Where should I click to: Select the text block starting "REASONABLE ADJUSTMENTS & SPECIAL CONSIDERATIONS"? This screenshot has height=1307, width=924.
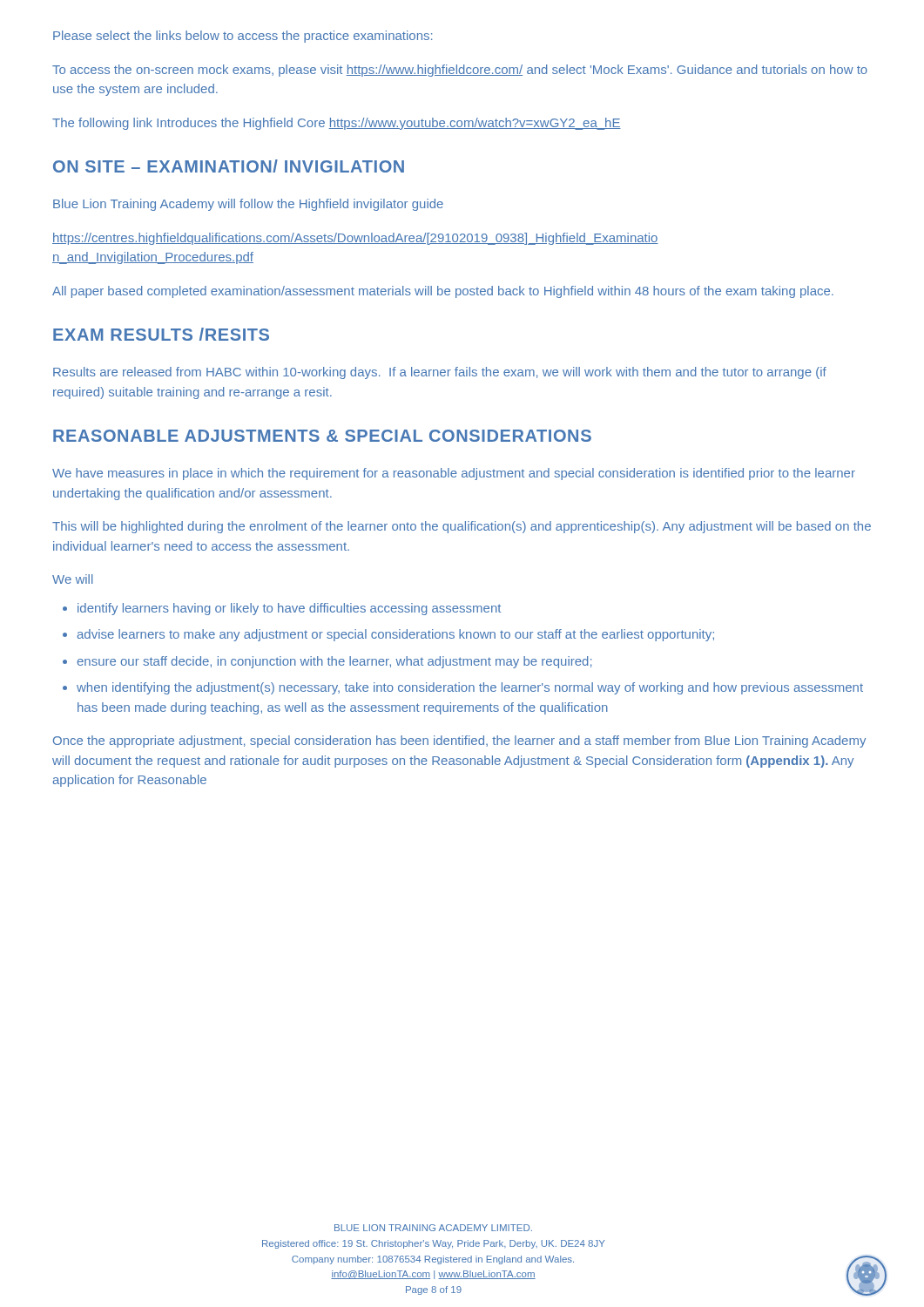tap(322, 436)
